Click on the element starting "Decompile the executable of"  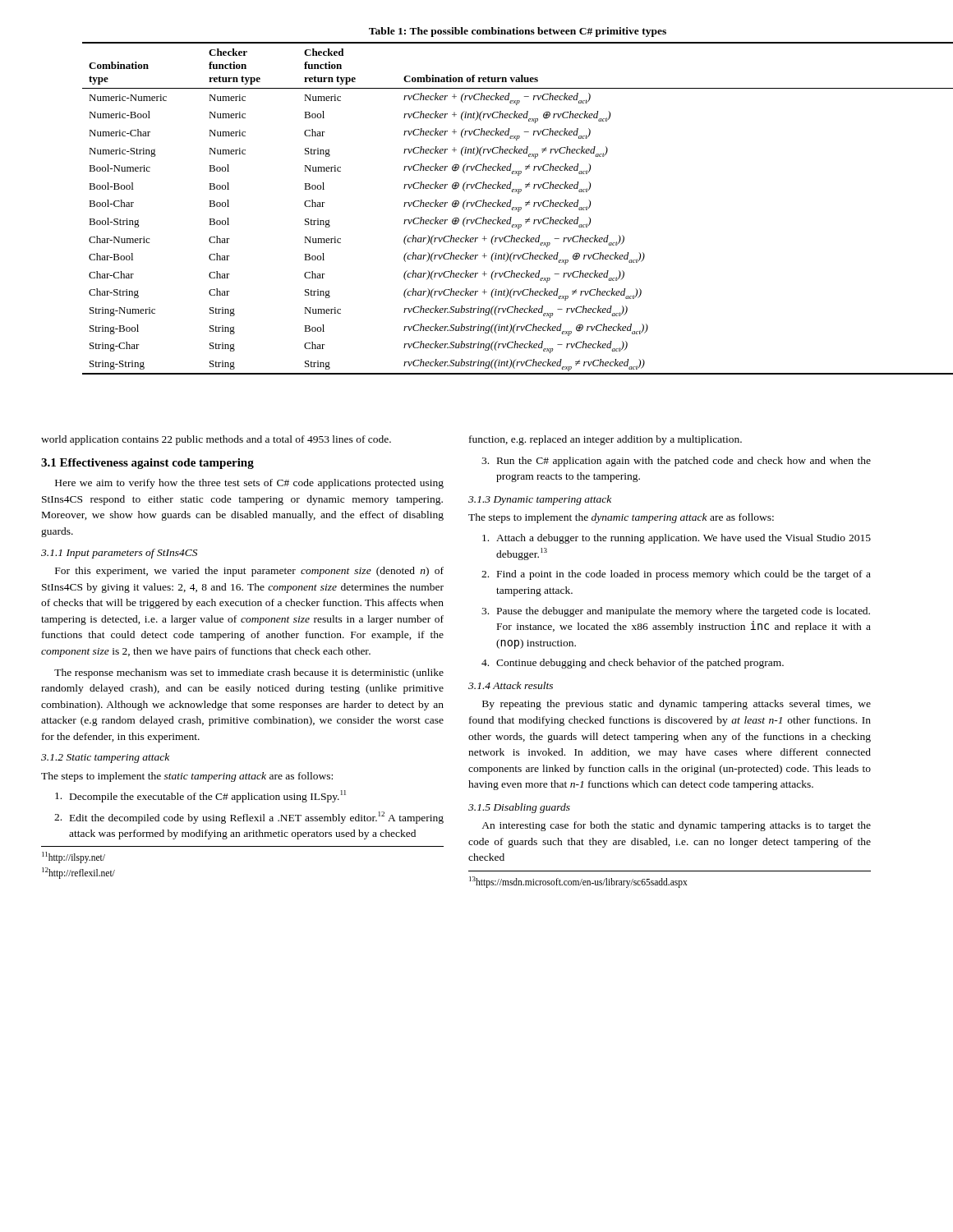[x=201, y=796]
